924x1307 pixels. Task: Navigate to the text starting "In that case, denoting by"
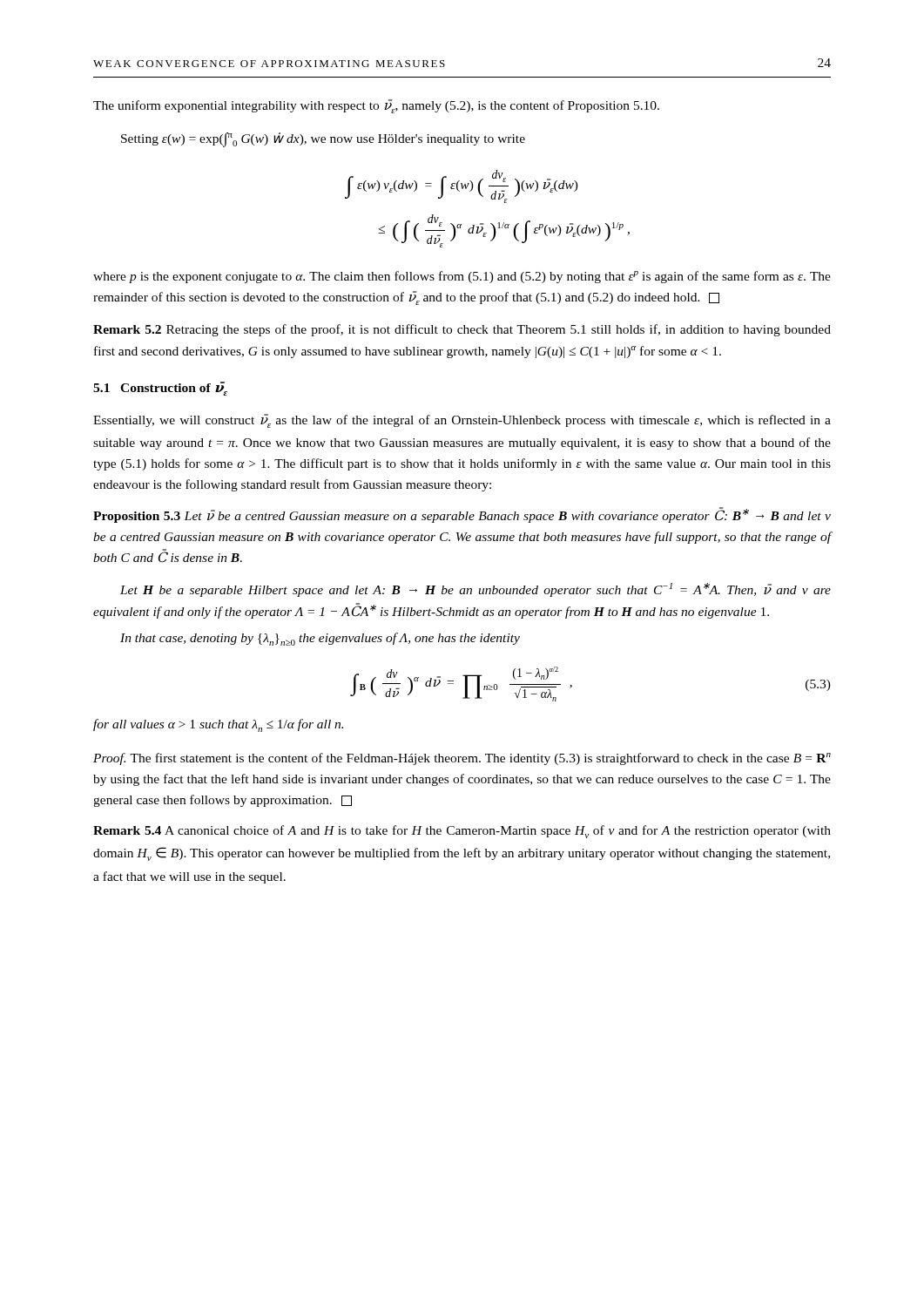point(320,638)
